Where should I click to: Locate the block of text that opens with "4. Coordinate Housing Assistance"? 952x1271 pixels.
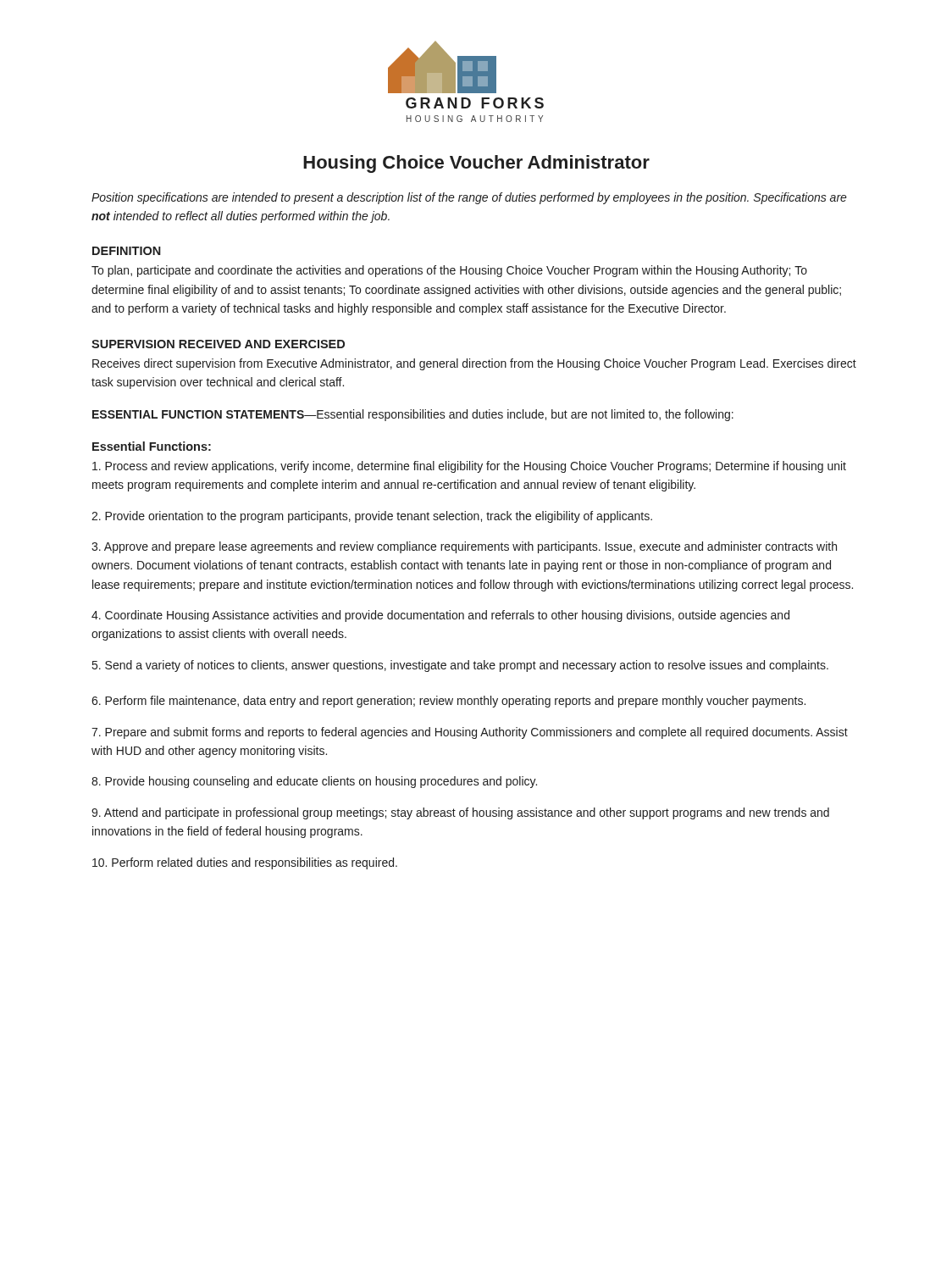pyautogui.click(x=441, y=625)
